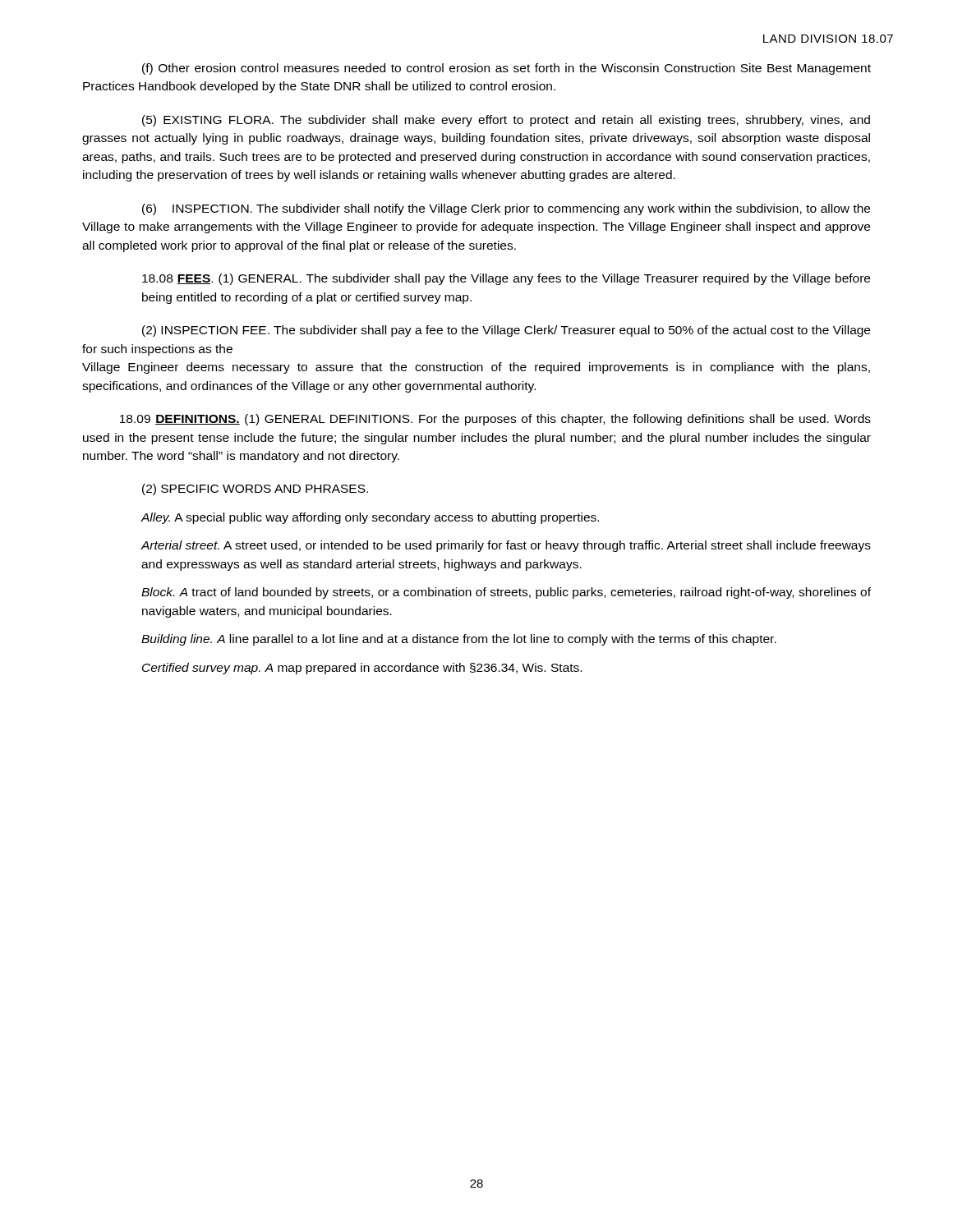The width and height of the screenshot is (953, 1232).
Task: Where is the passage that starts "(2) SPECIFIC WORDS"?
Action: tap(255, 489)
